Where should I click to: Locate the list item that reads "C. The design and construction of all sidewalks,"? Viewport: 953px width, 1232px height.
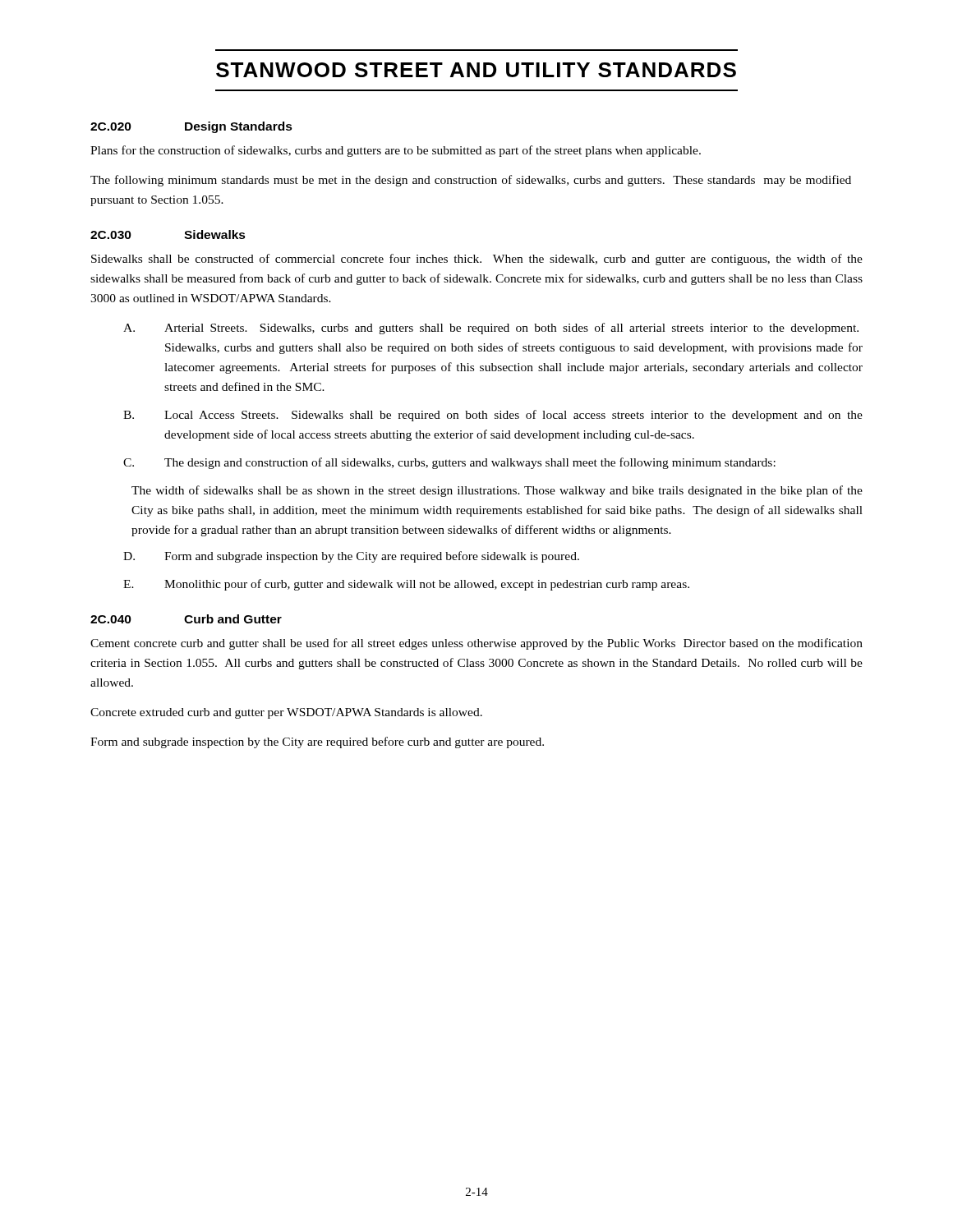493,463
